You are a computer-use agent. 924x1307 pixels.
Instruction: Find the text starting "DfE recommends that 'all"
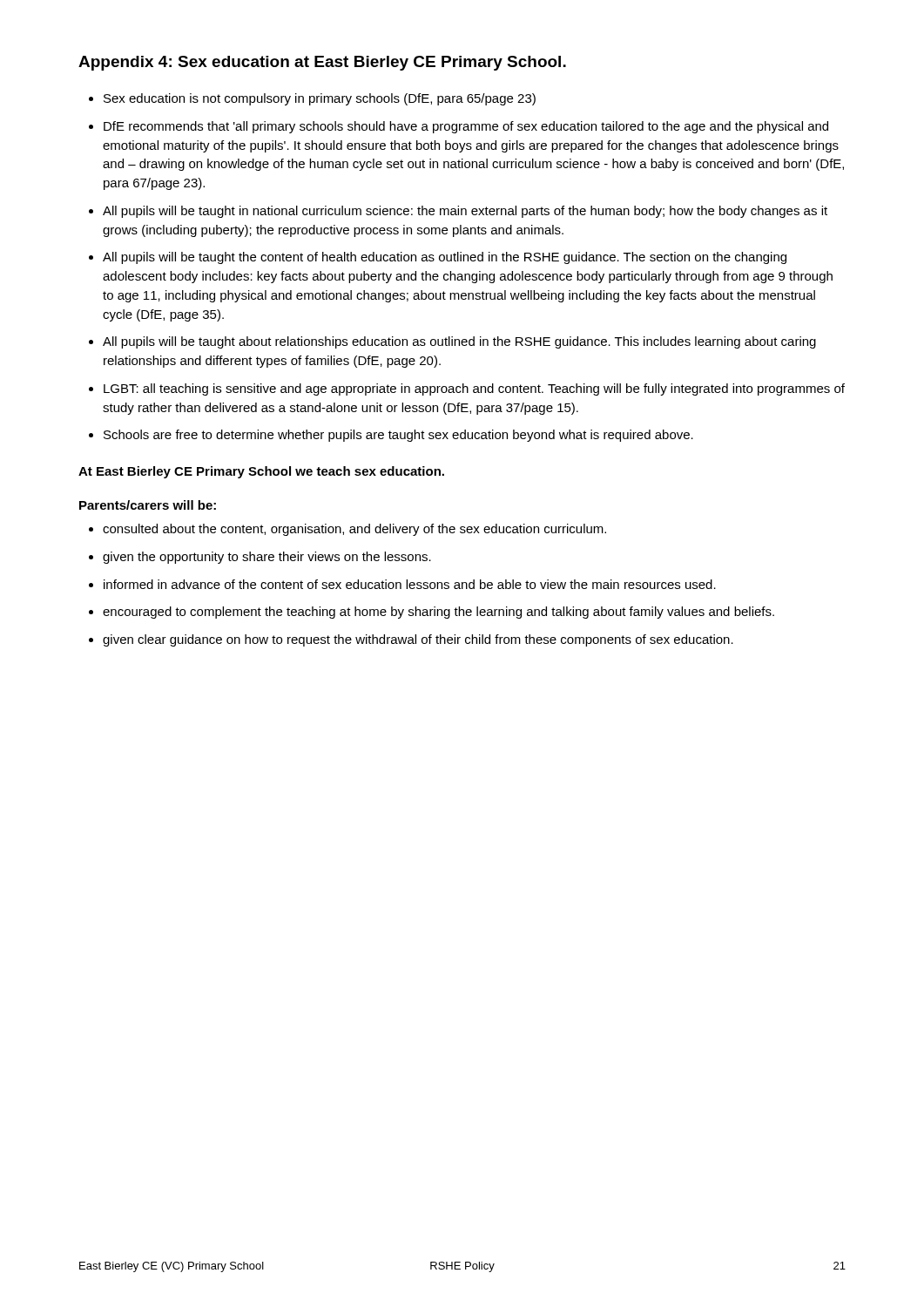click(474, 154)
